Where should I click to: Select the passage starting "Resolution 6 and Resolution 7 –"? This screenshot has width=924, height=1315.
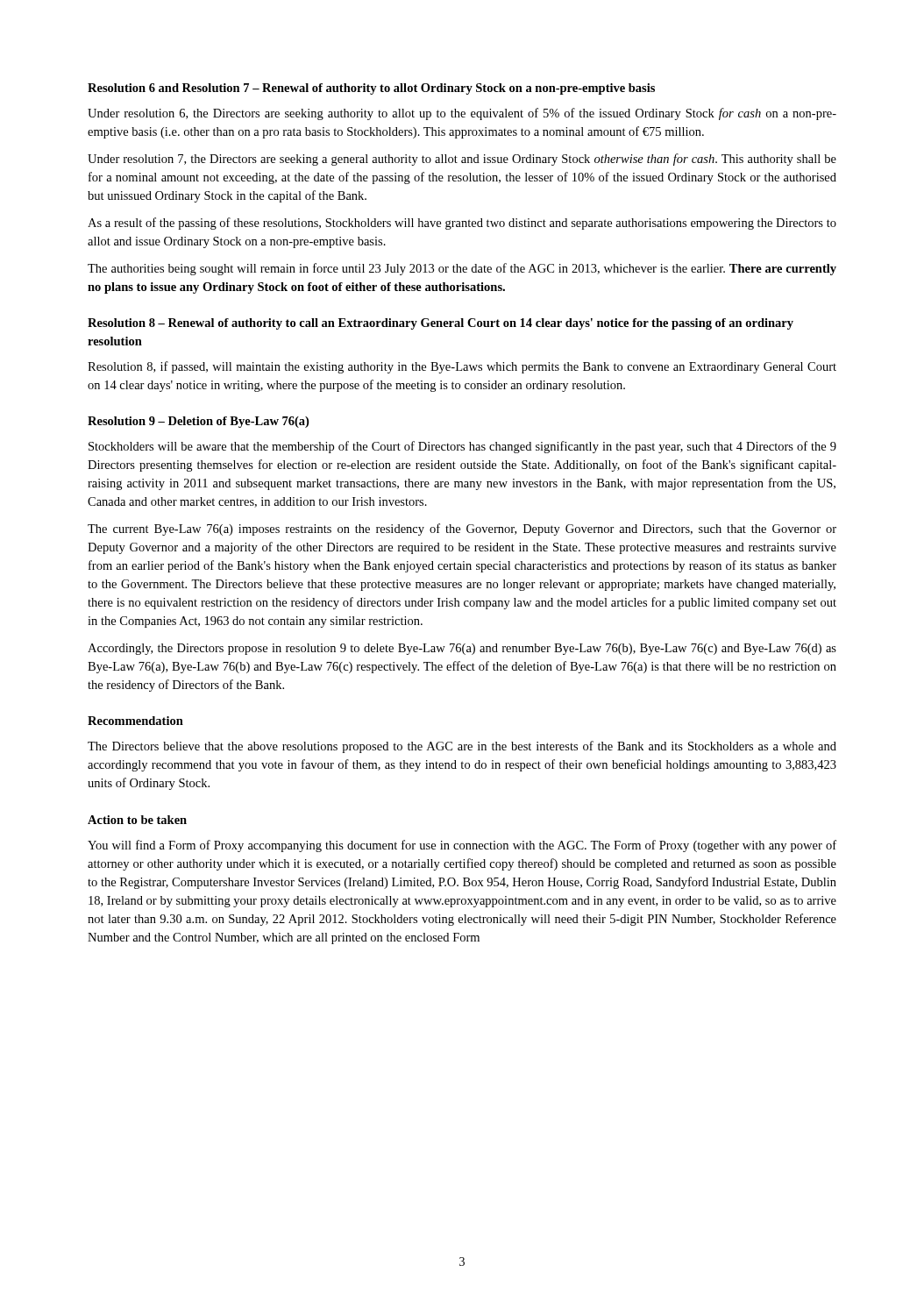coord(371,88)
